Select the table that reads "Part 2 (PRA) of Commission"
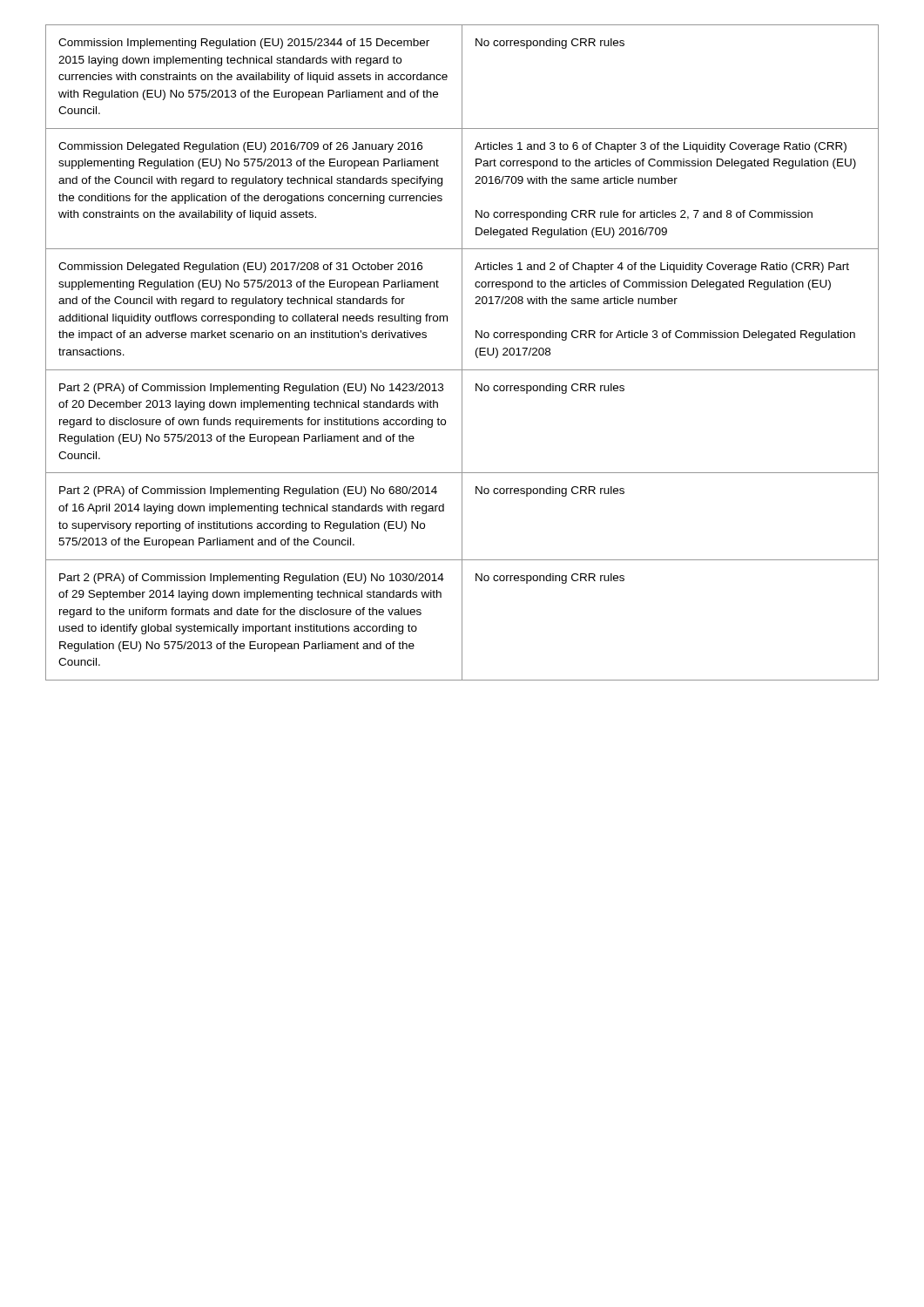The height and width of the screenshot is (1307, 924). click(x=462, y=352)
